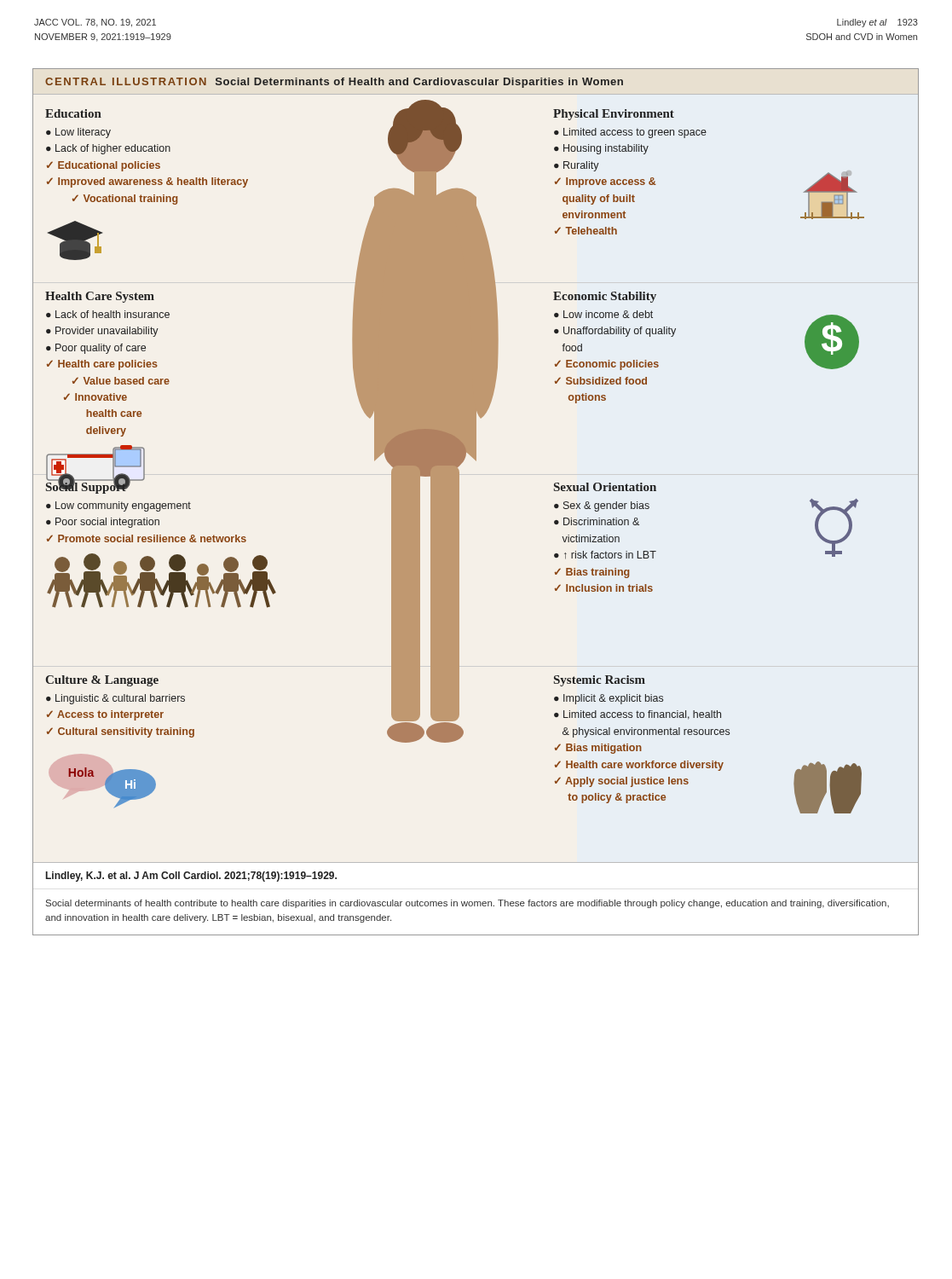Viewport: 952px width, 1279px height.
Task: Find a footnote
Action: [x=467, y=910]
